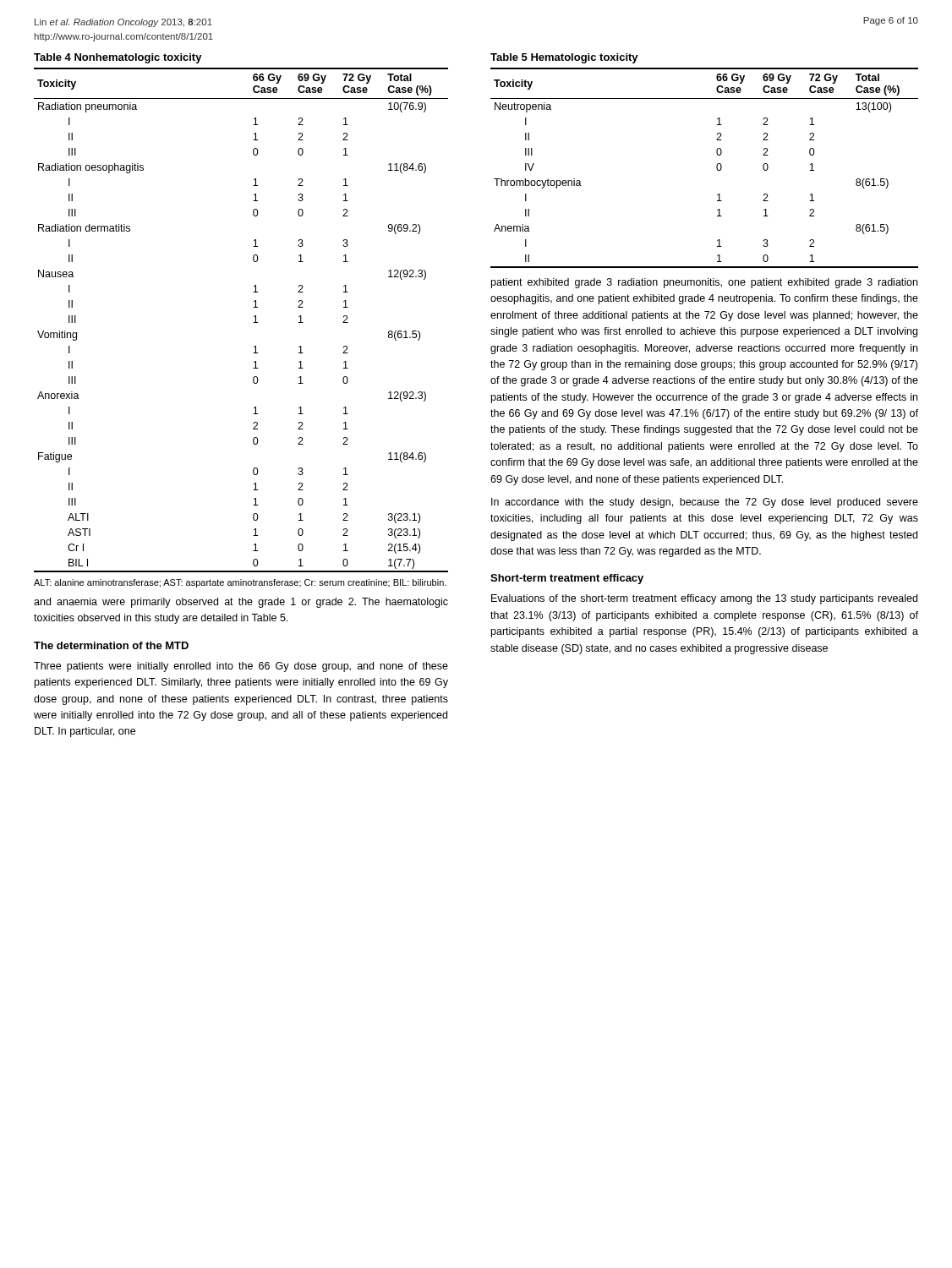Locate the block of text that opens with "patient exhibited grade 3 radiation pneumonitis, one patient"
This screenshot has height=1268, width=952.
coord(704,381)
